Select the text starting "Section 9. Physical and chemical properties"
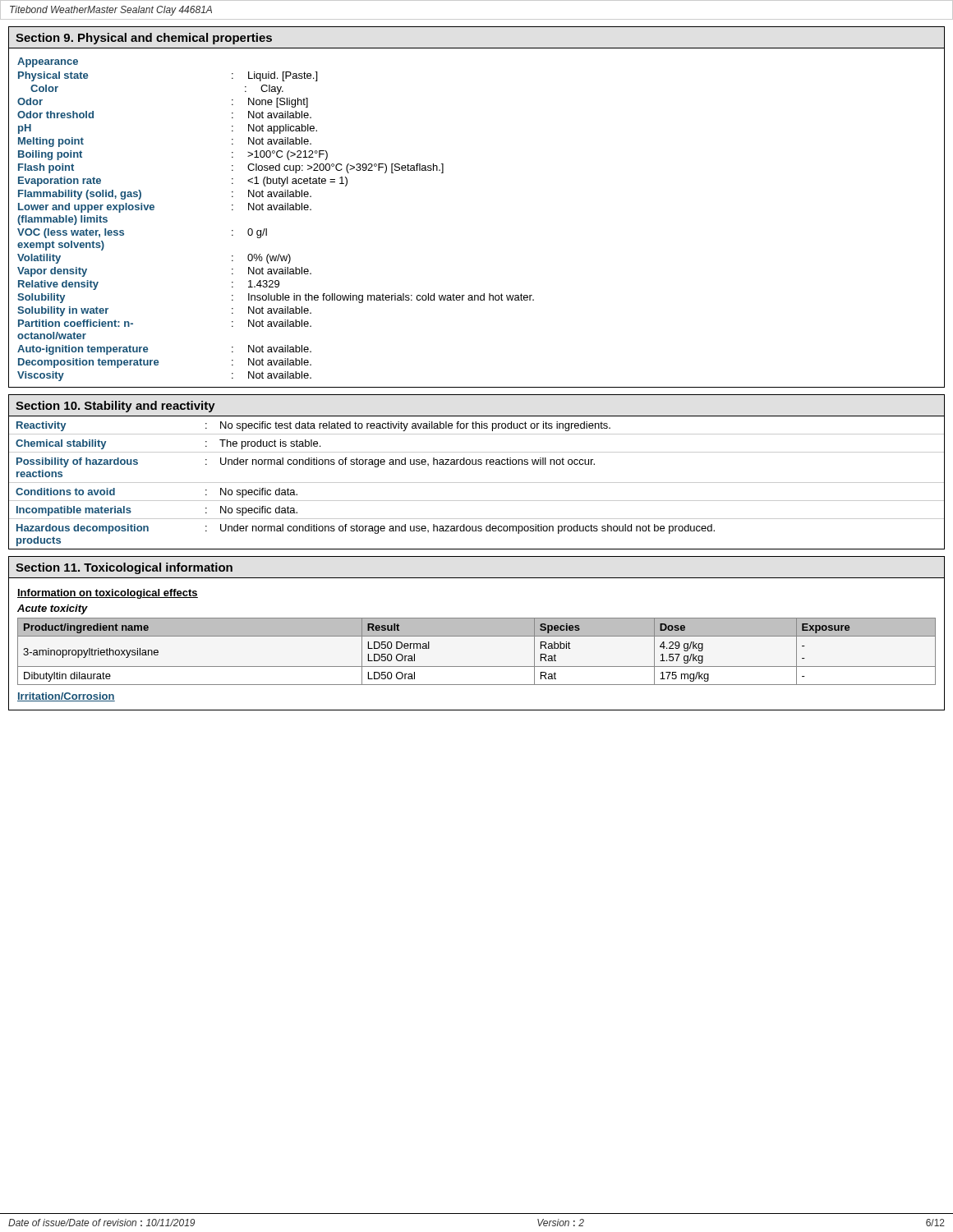Image resolution: width=953 pixels, height=1232 pixels. (x=144, y=37)
